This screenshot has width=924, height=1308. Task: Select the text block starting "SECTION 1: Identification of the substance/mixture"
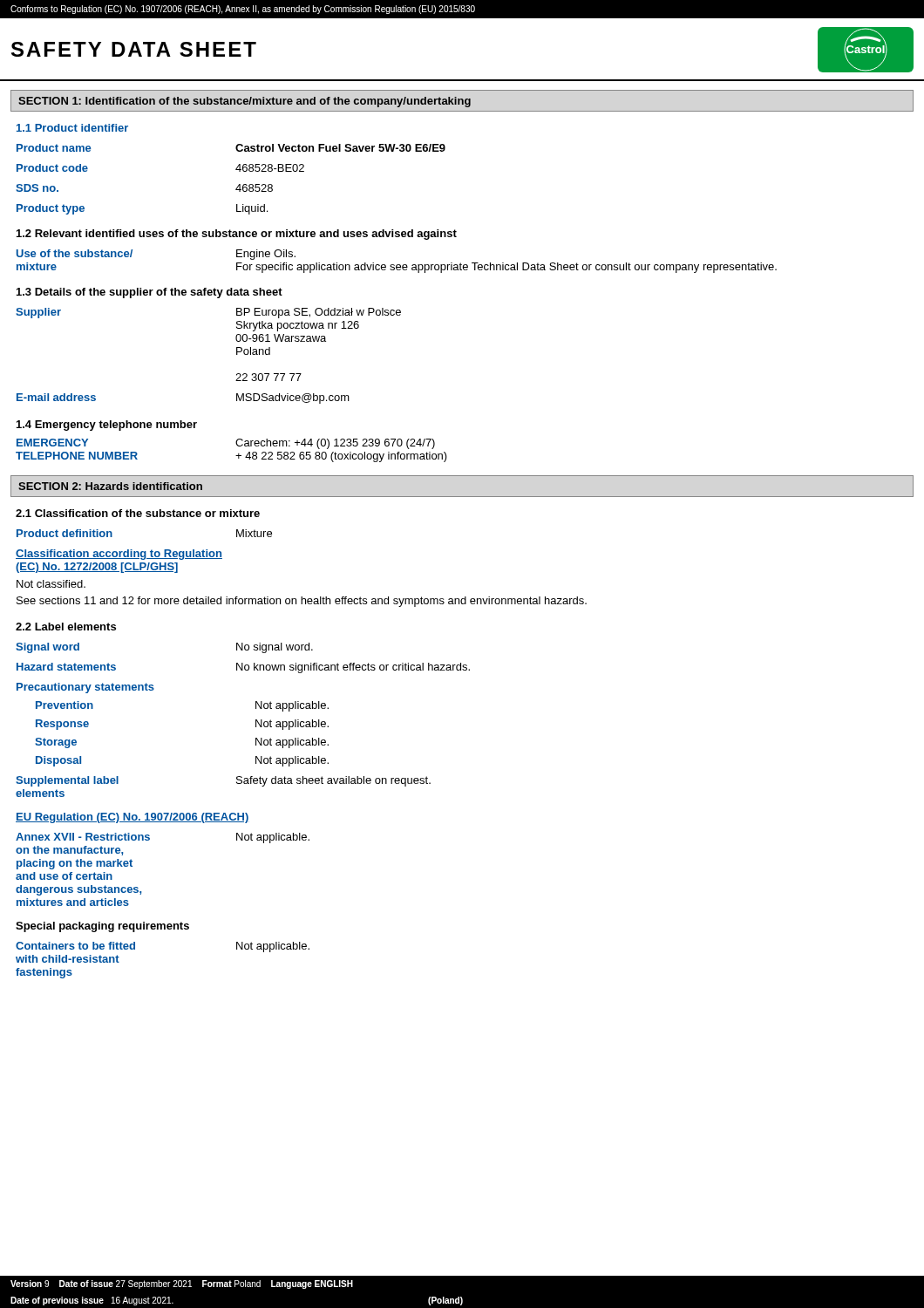(245, 101)
